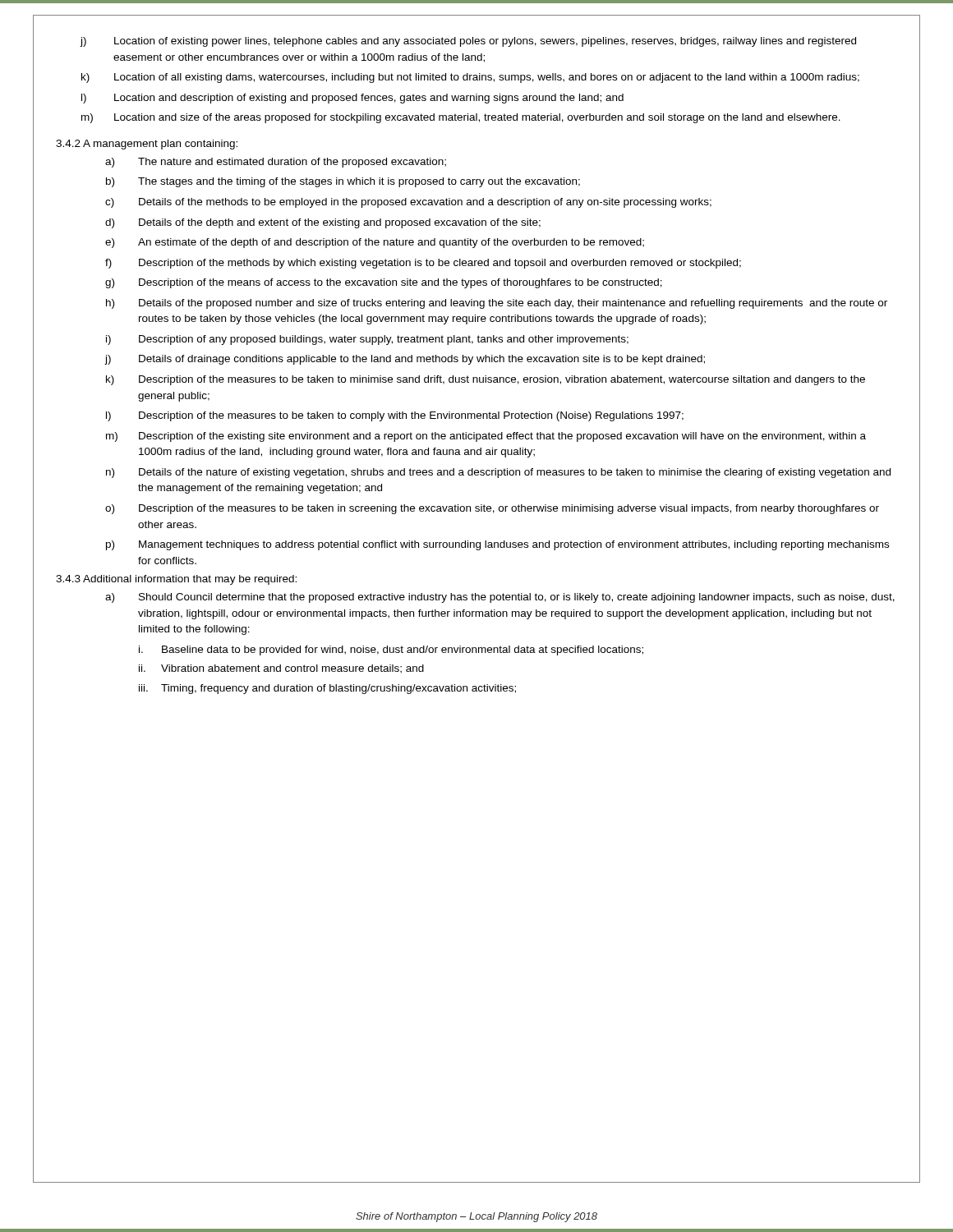Navigate to the text block starting "e) An estimate of"
The image size is (953, 1232).
coord(501,242)
